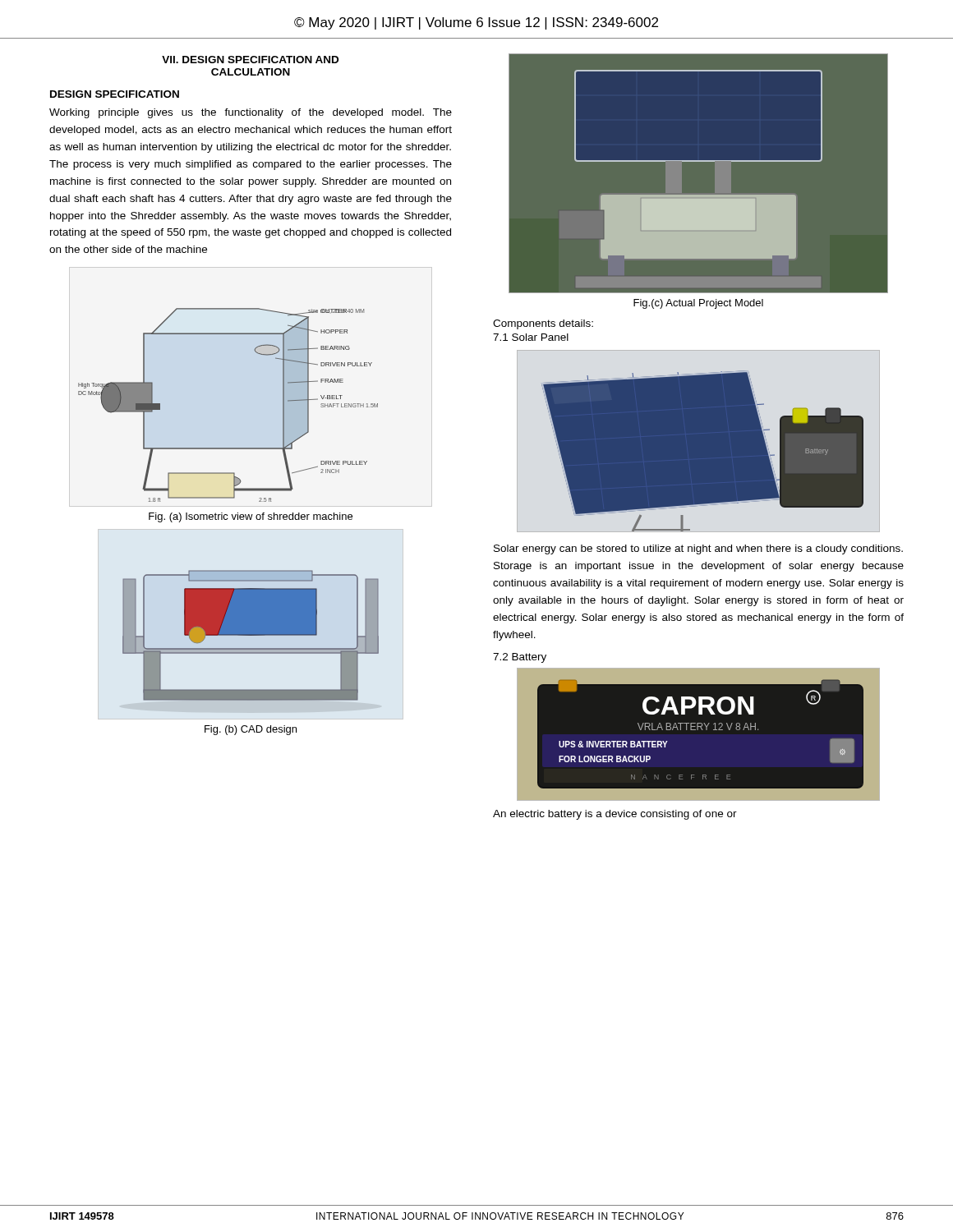Navigate to the element starting "Fig. (b) CAD design"
Viewport: 953px width, 1232px height.
pos(251,729)
